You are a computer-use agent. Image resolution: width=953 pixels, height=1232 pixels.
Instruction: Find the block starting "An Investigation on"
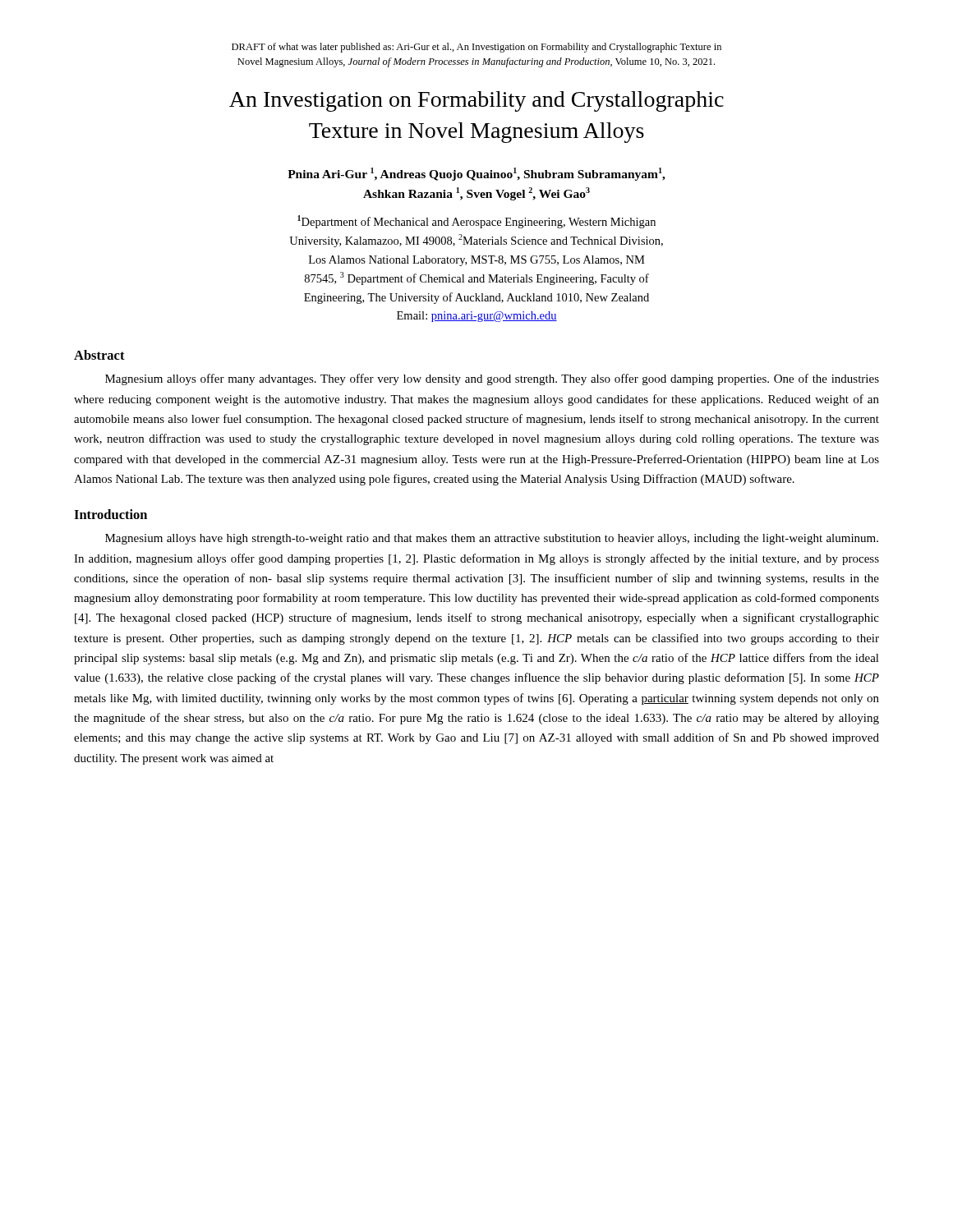pyautogui.click(x=476, y=115)
